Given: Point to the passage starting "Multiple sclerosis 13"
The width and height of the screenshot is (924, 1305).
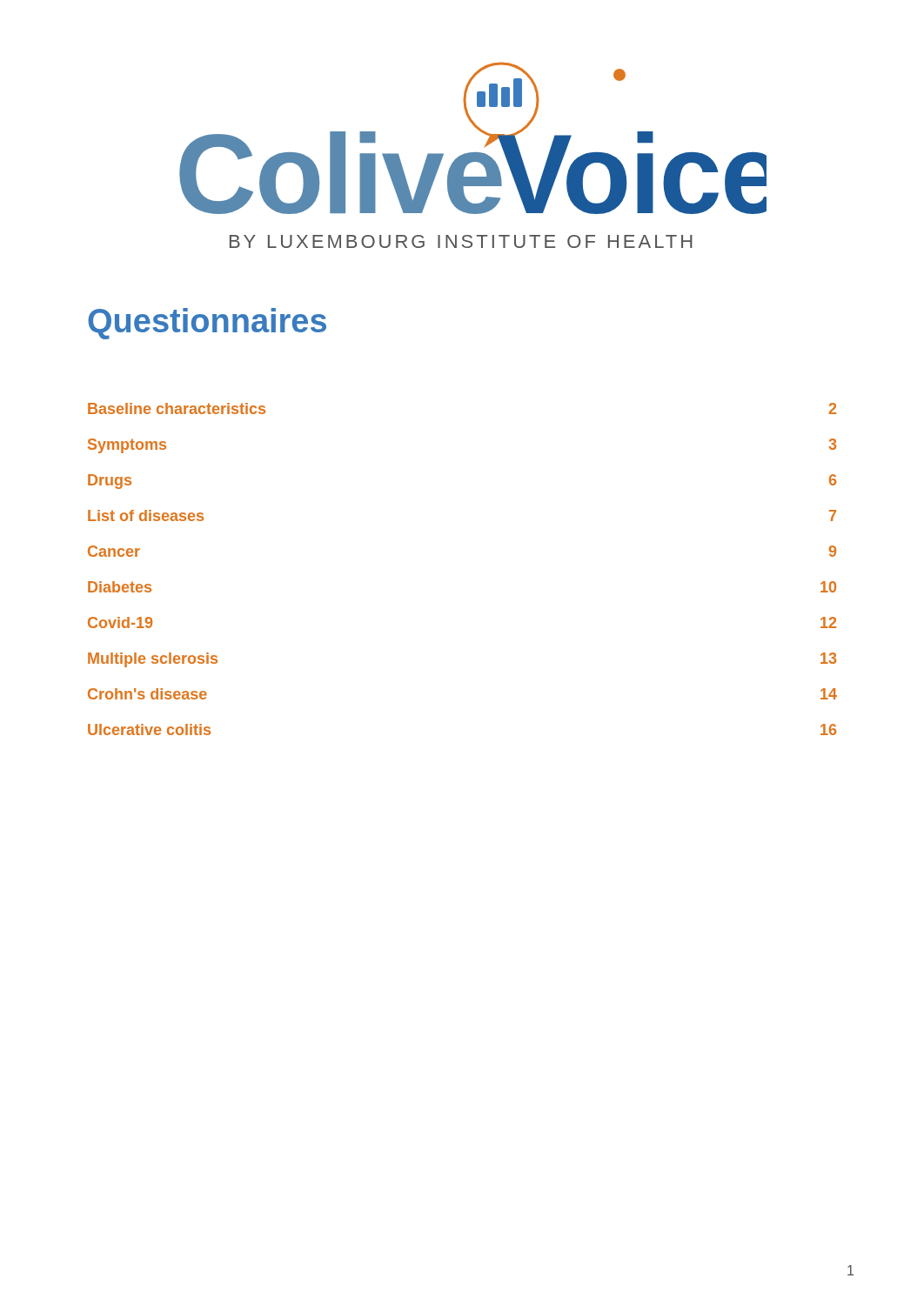Looking at the screenshot, I should [x=154, y=660].
